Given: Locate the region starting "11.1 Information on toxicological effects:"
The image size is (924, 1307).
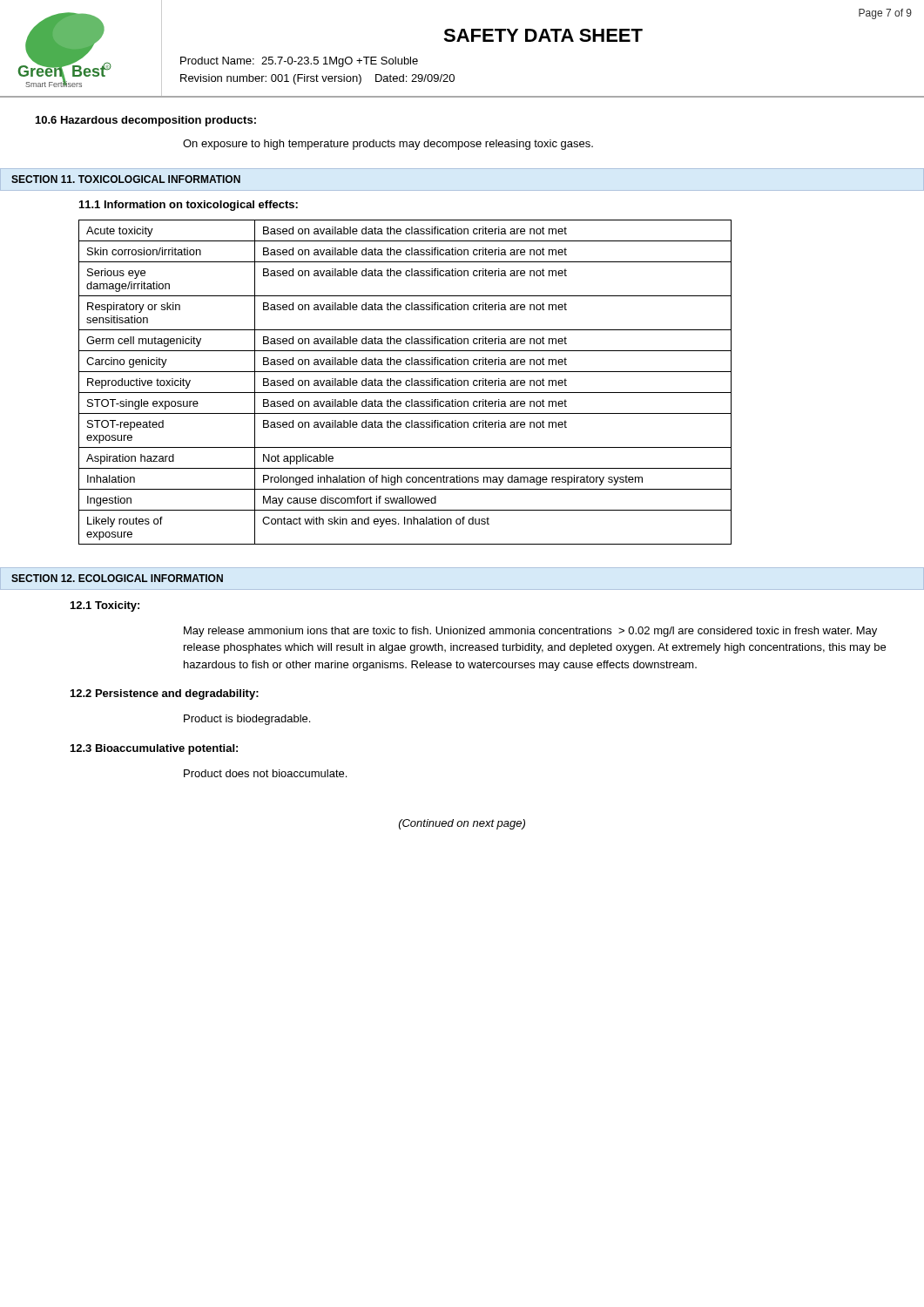Looking at the screenshot, I should tap(188, 204).
